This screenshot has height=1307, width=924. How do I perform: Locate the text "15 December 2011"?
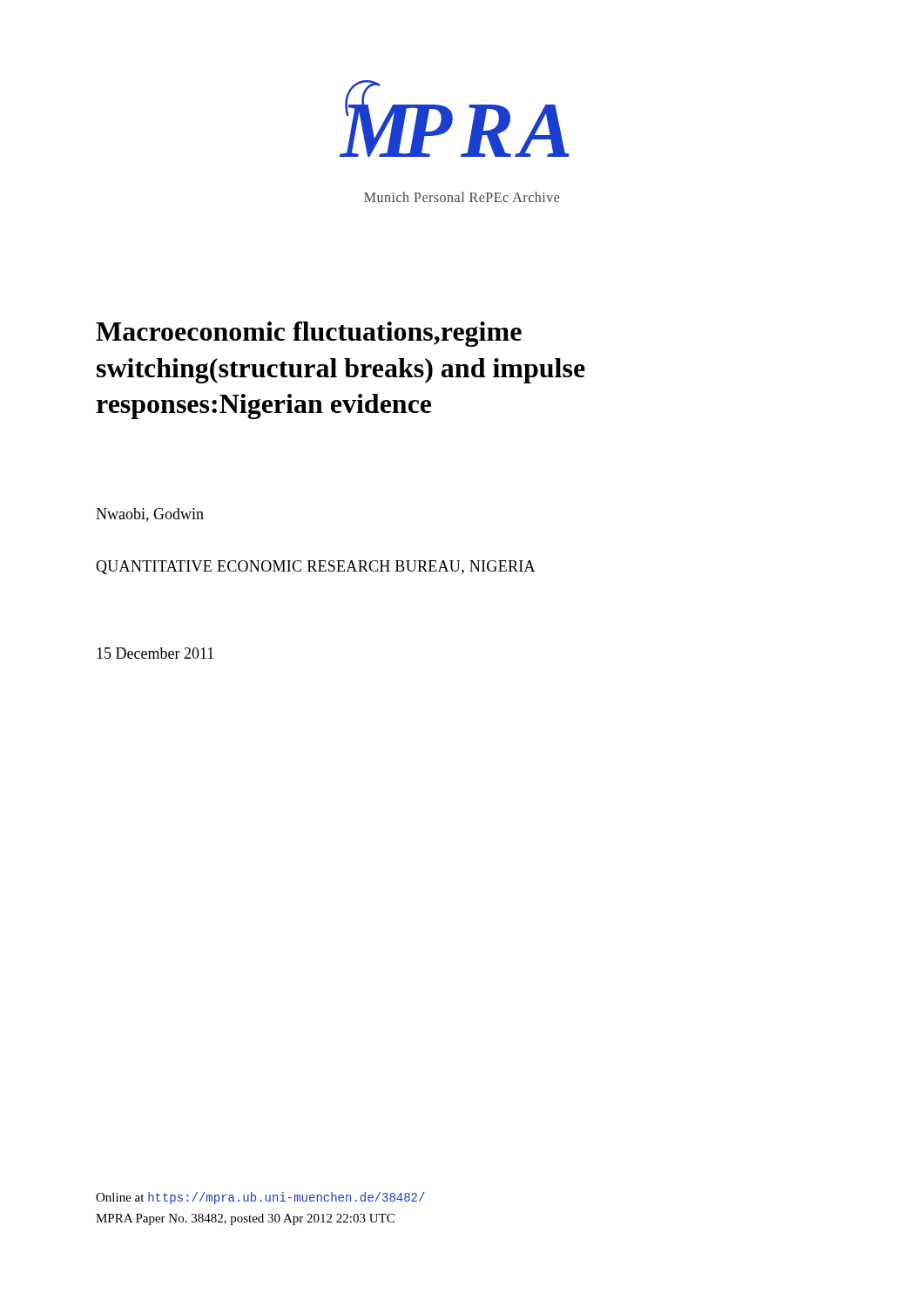(x=155, y=654)
